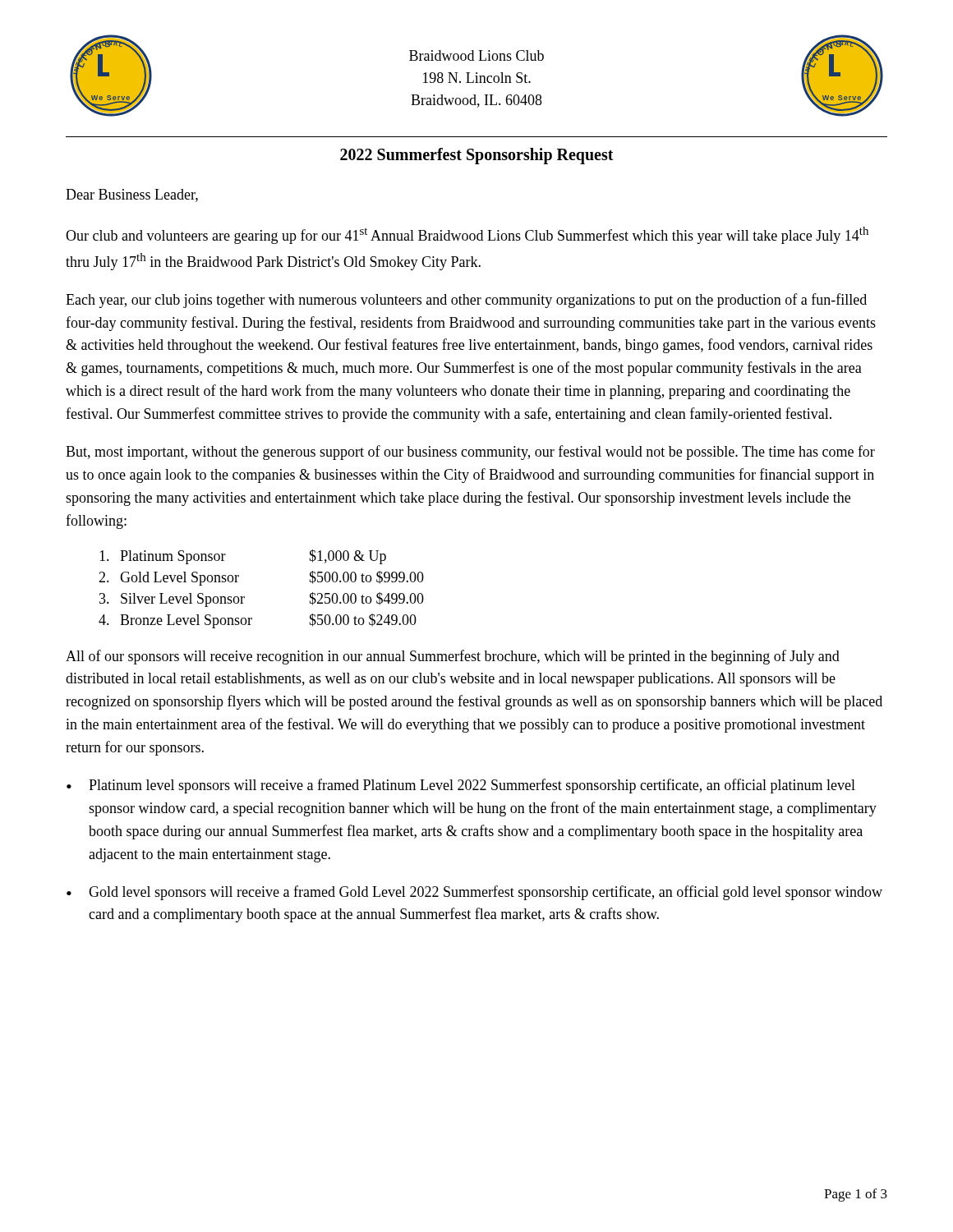Locate the text "2022 Summerfest Sponsorship Request"

coord(476,154)
